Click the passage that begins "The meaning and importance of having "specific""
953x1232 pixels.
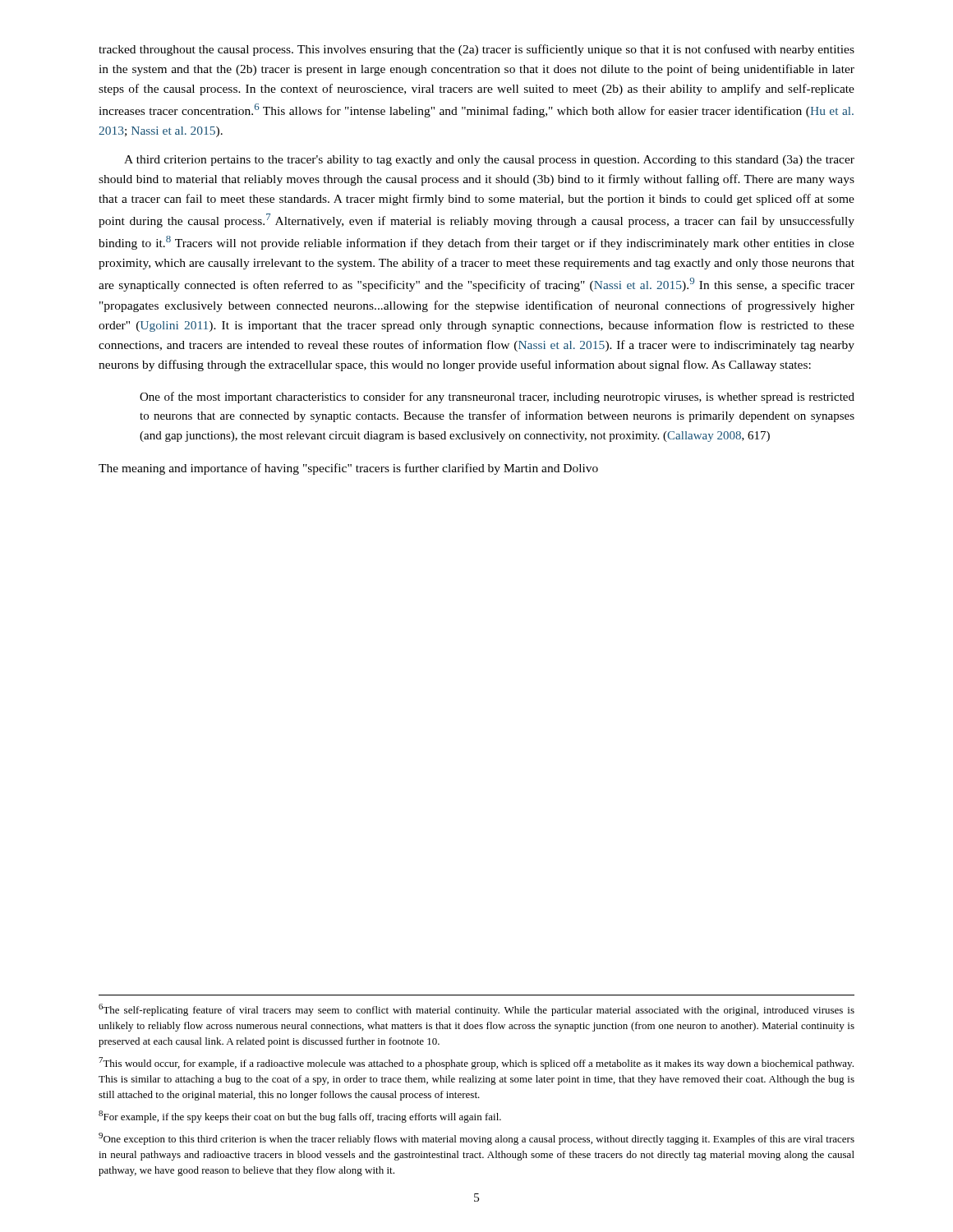click(x=476, y=469)
